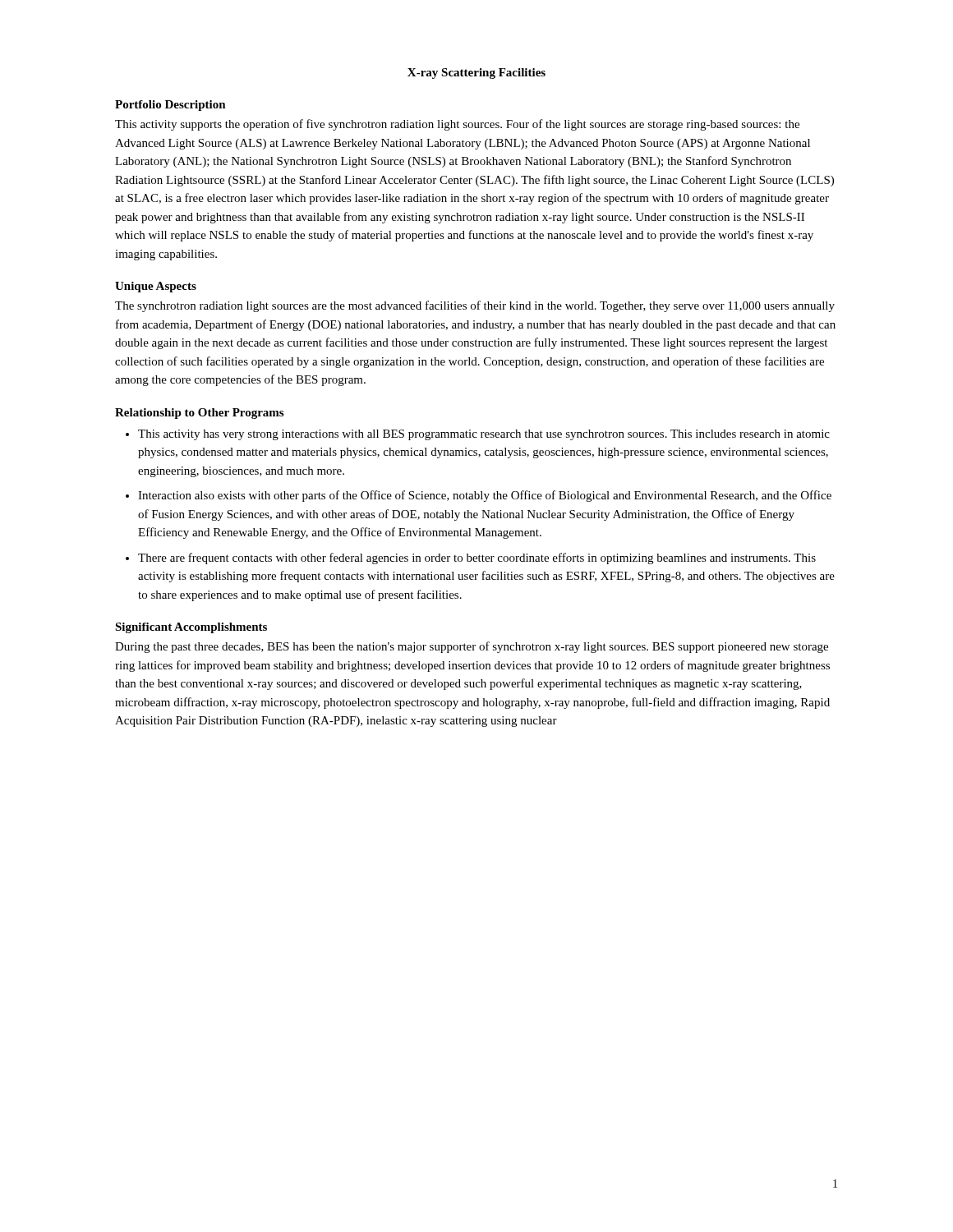Click on the list item with the text "This activity has very strong interactions with"
This screenshot has width=953, height=1232.
[x=484, y=452]
